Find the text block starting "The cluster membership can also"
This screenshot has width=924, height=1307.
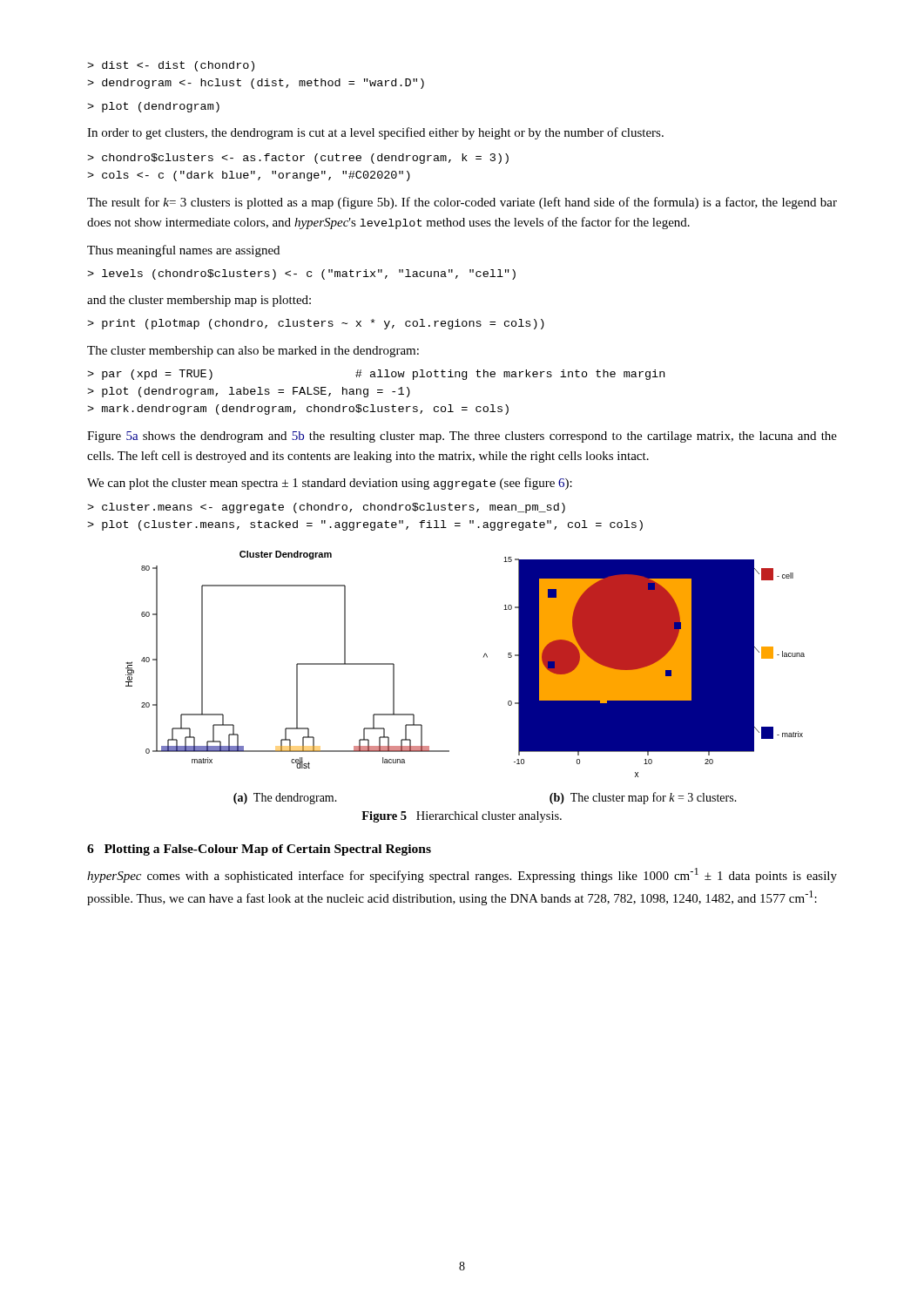tap(253, 350)
